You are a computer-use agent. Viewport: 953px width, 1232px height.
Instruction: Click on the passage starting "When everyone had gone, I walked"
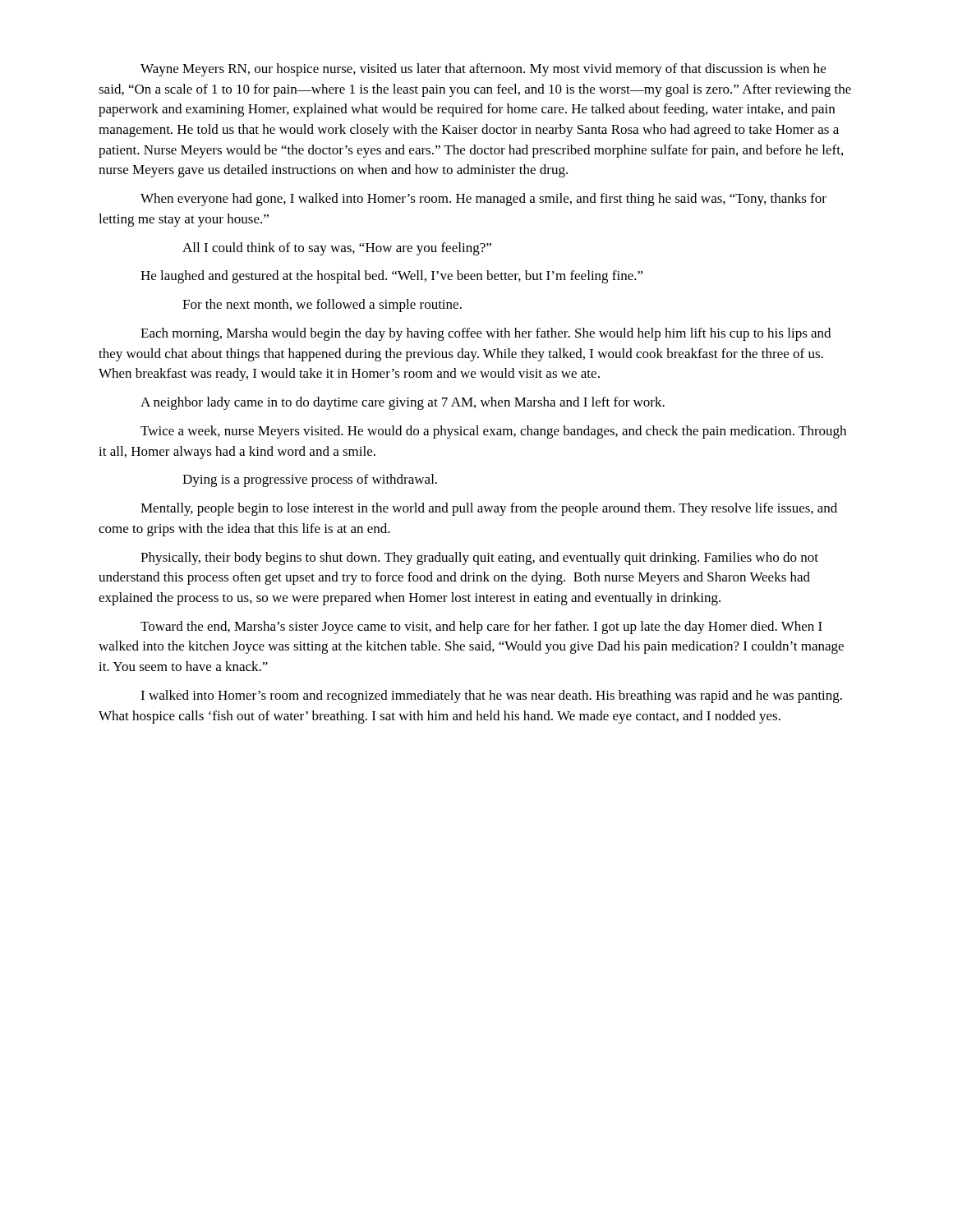tap(476, 209)
